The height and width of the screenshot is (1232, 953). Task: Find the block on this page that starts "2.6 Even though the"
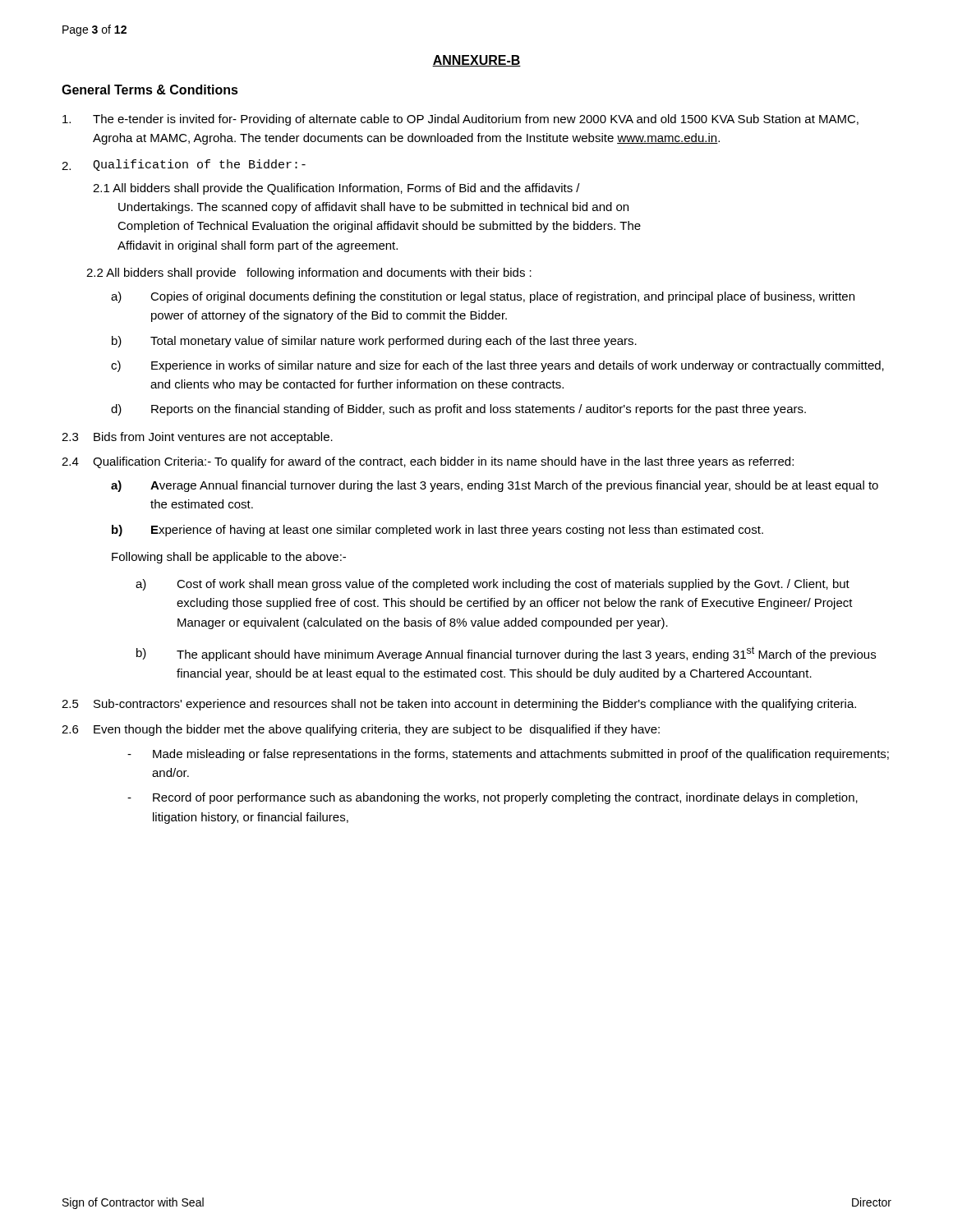(361, 729)
